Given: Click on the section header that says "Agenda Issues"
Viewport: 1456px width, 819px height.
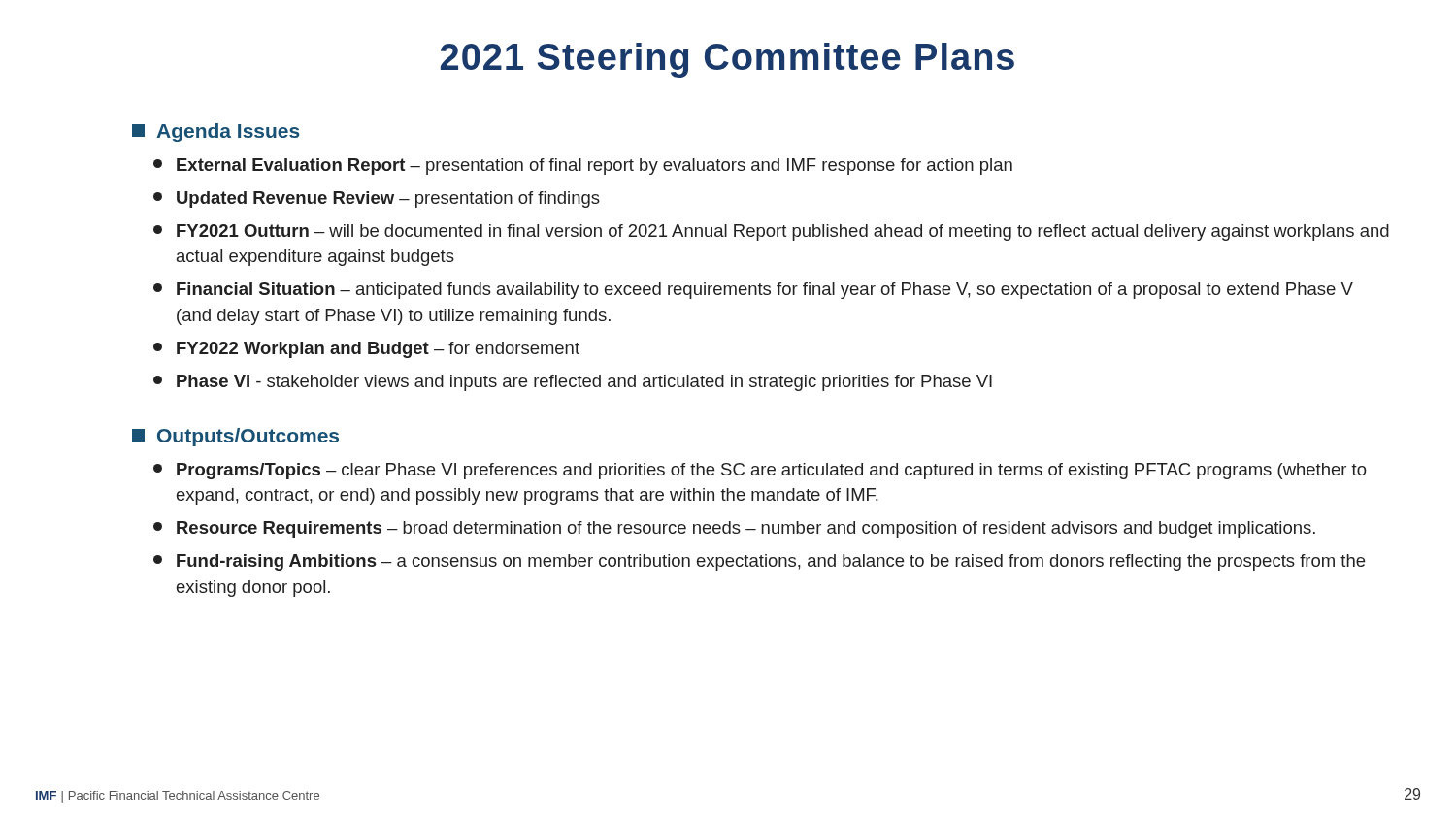Looking at the screenshot, I should [x=216, y=131].
